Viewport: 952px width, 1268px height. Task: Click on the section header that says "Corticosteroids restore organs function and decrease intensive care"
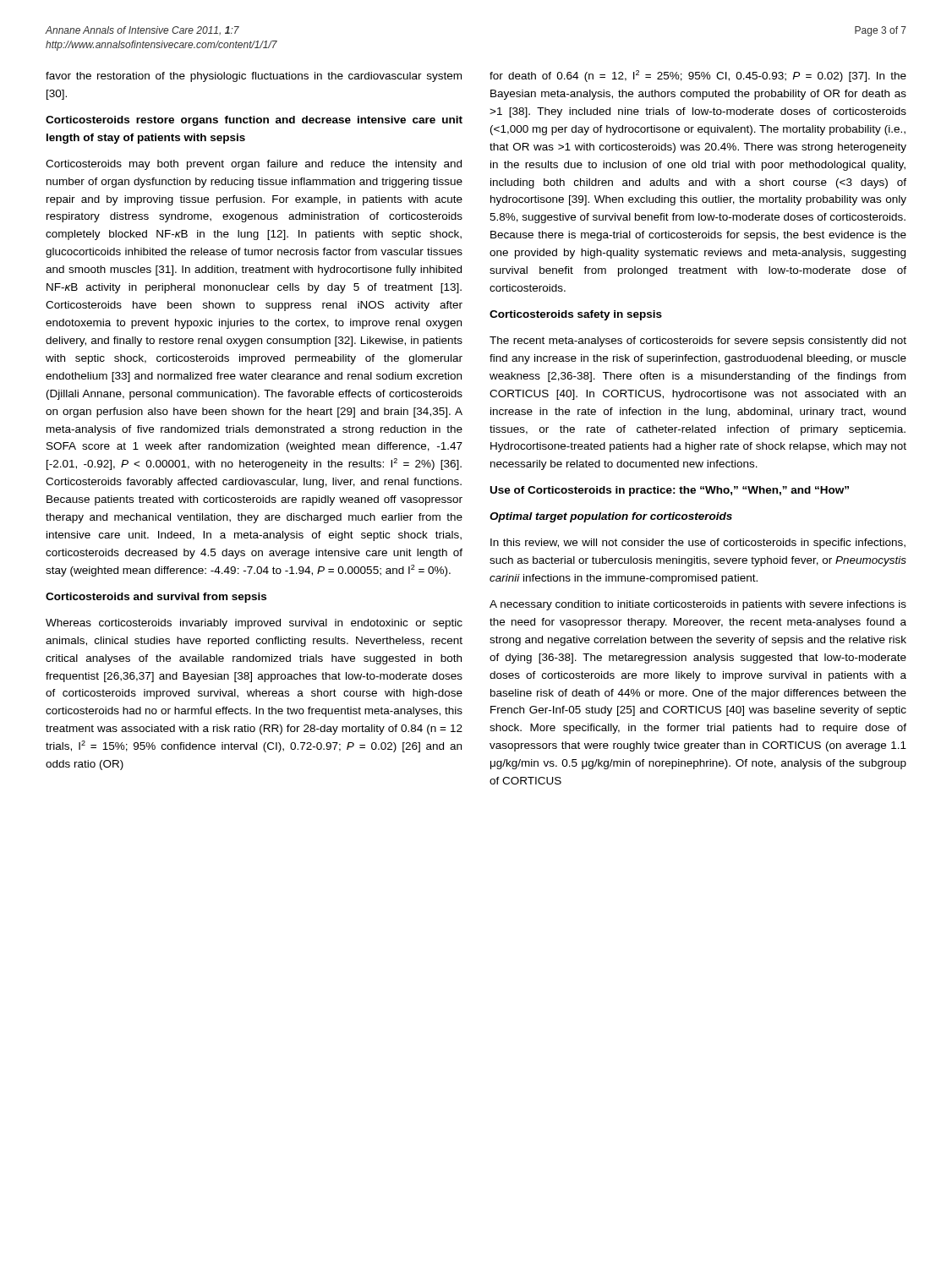(254, 129)
